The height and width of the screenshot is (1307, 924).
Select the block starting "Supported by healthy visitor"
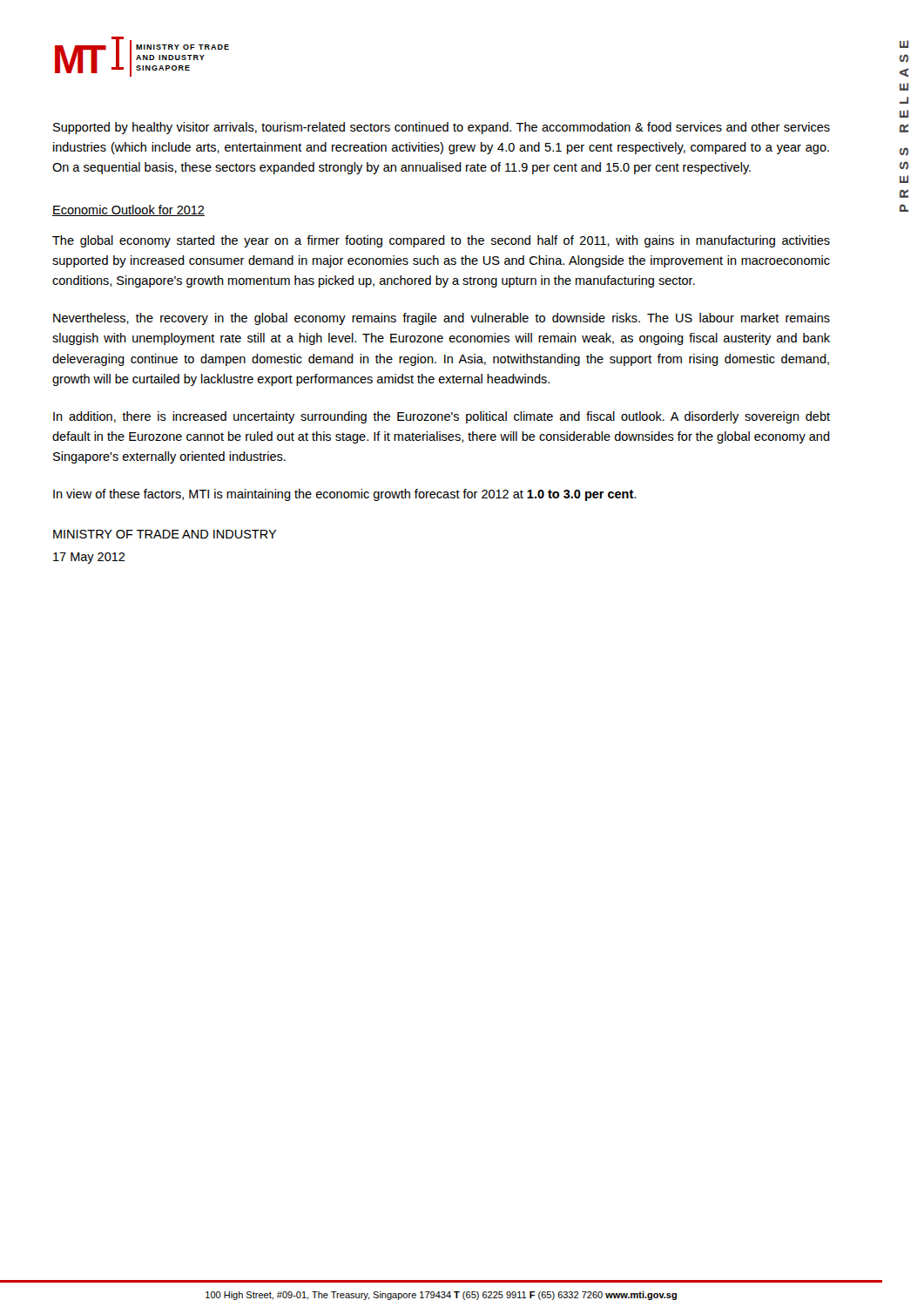(x=441, y=147)
